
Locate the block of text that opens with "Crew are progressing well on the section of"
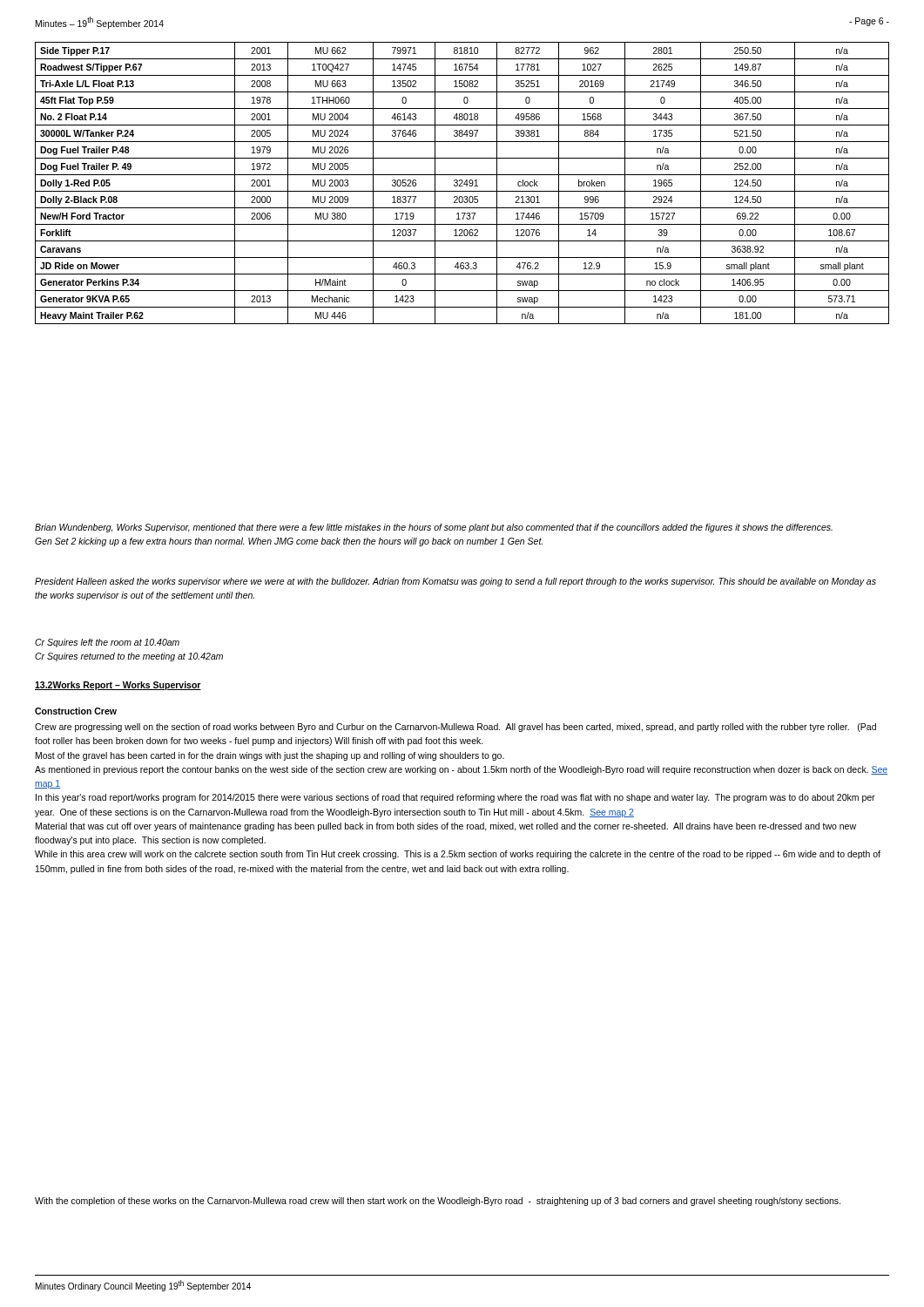[x=462, y=798]
